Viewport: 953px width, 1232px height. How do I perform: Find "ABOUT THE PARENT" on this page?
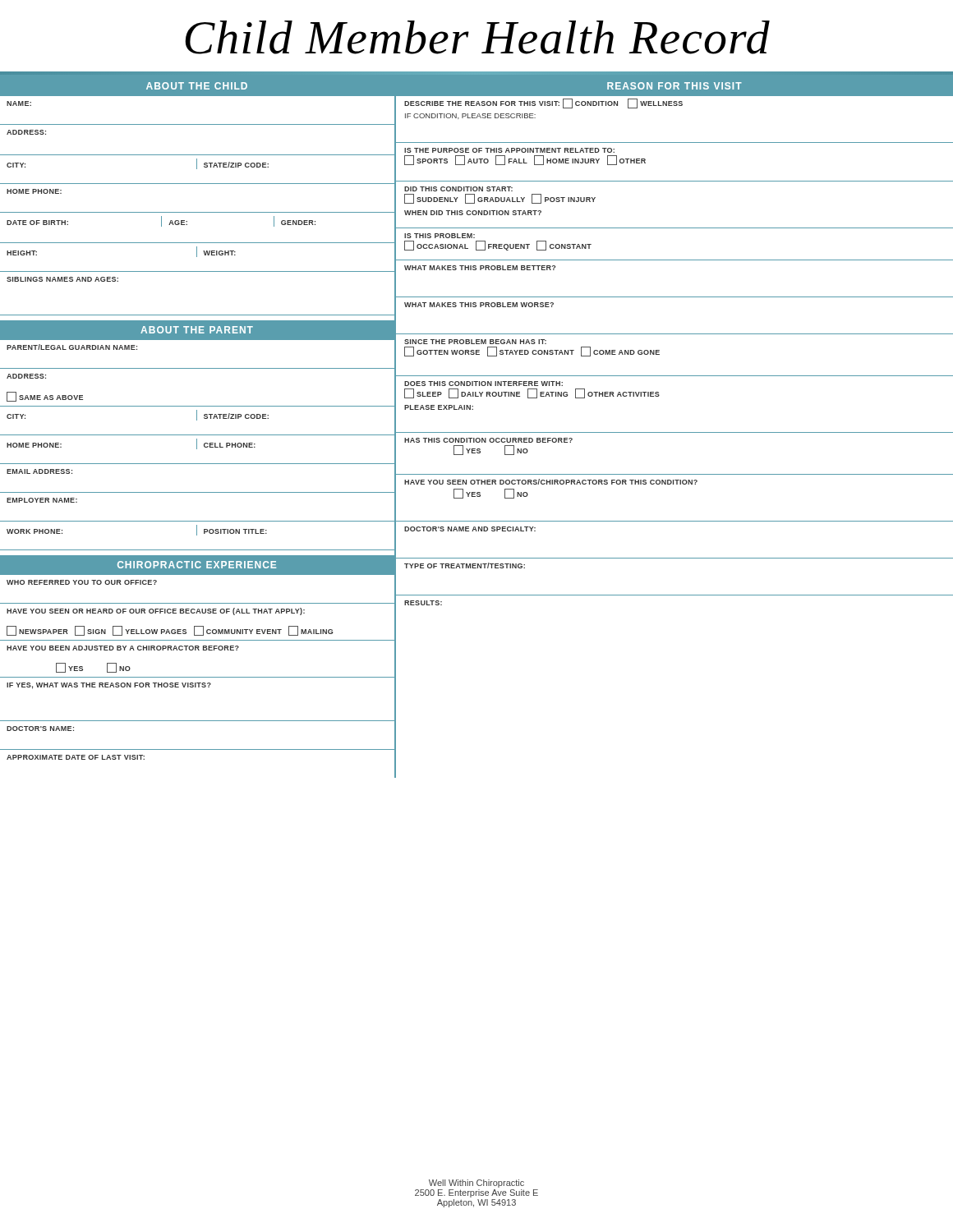[197, 330]
